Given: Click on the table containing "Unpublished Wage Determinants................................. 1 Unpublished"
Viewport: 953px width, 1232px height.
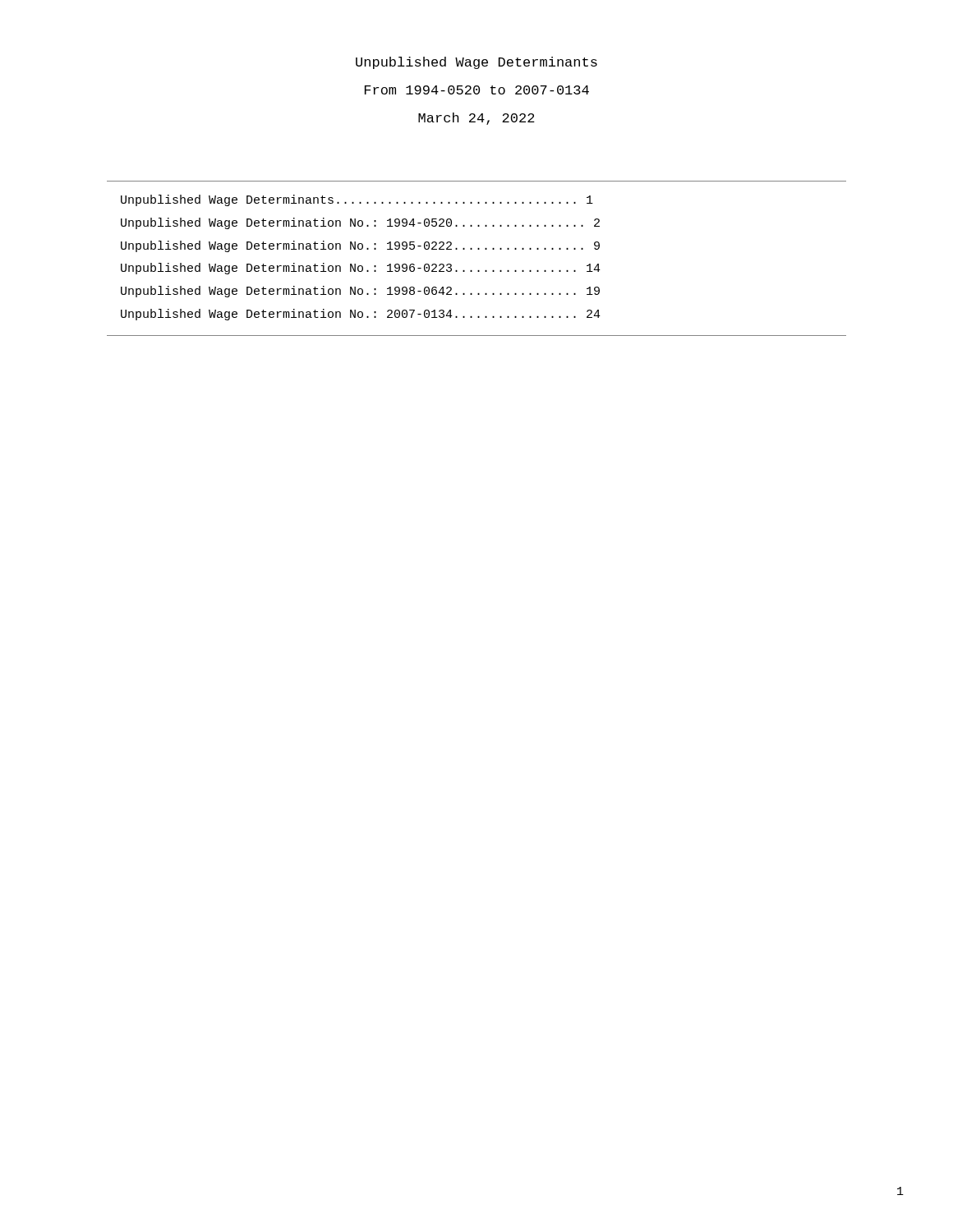Looking at the screenshot, I should pos(476,258).
